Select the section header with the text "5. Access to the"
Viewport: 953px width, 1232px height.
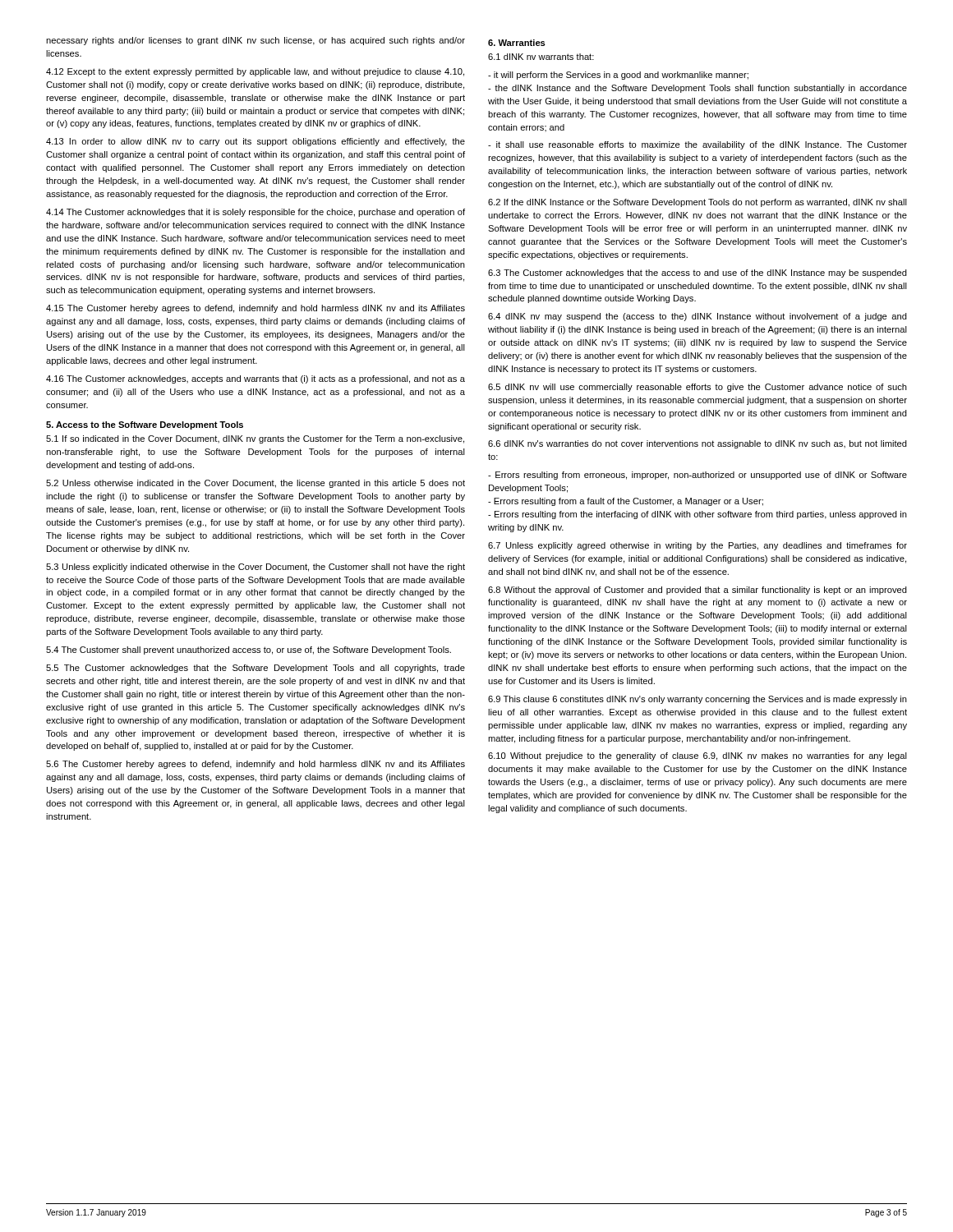click(x=145, y=425)
